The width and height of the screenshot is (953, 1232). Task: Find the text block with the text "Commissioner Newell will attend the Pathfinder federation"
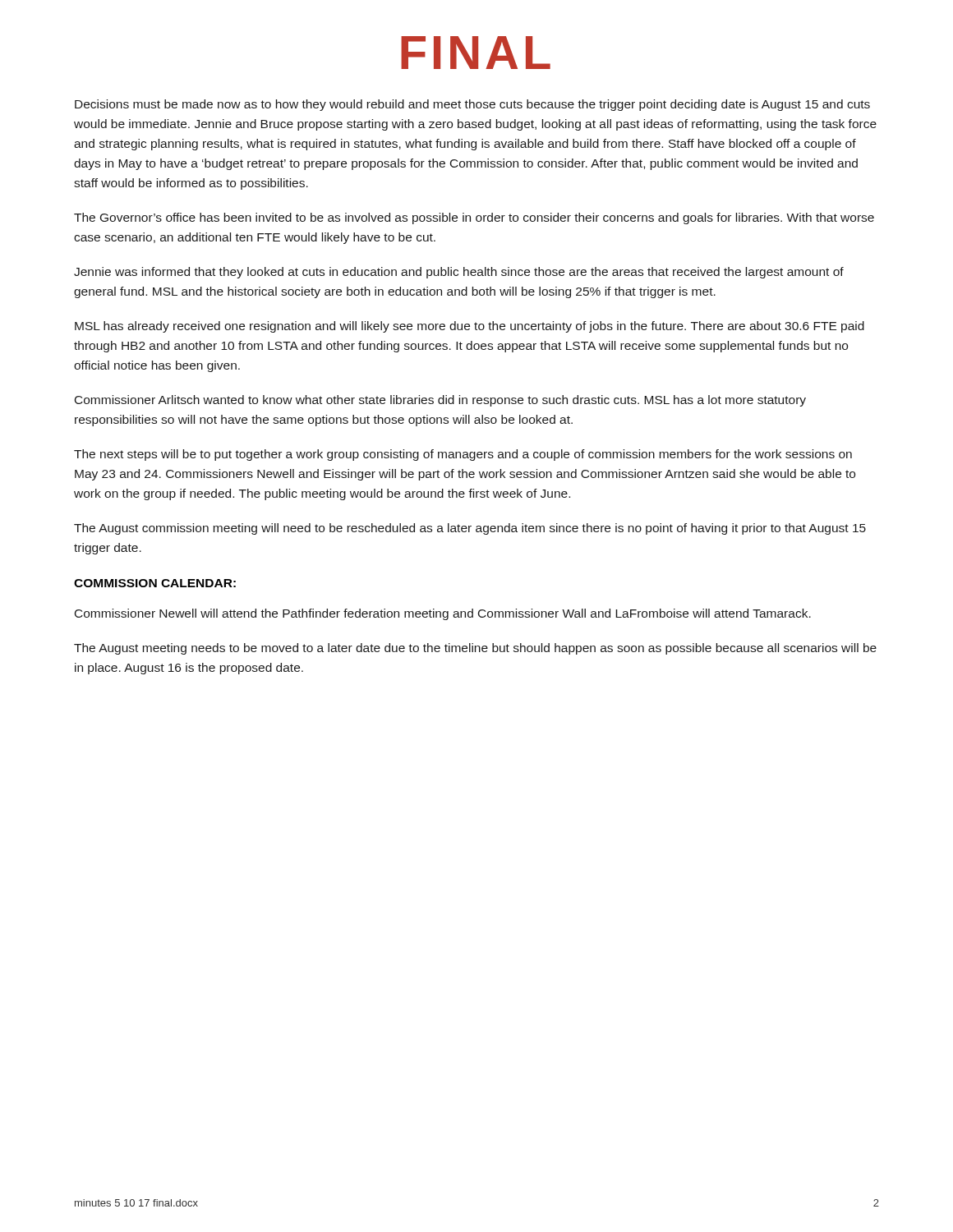pyautogui.click(x=443, y=613)
